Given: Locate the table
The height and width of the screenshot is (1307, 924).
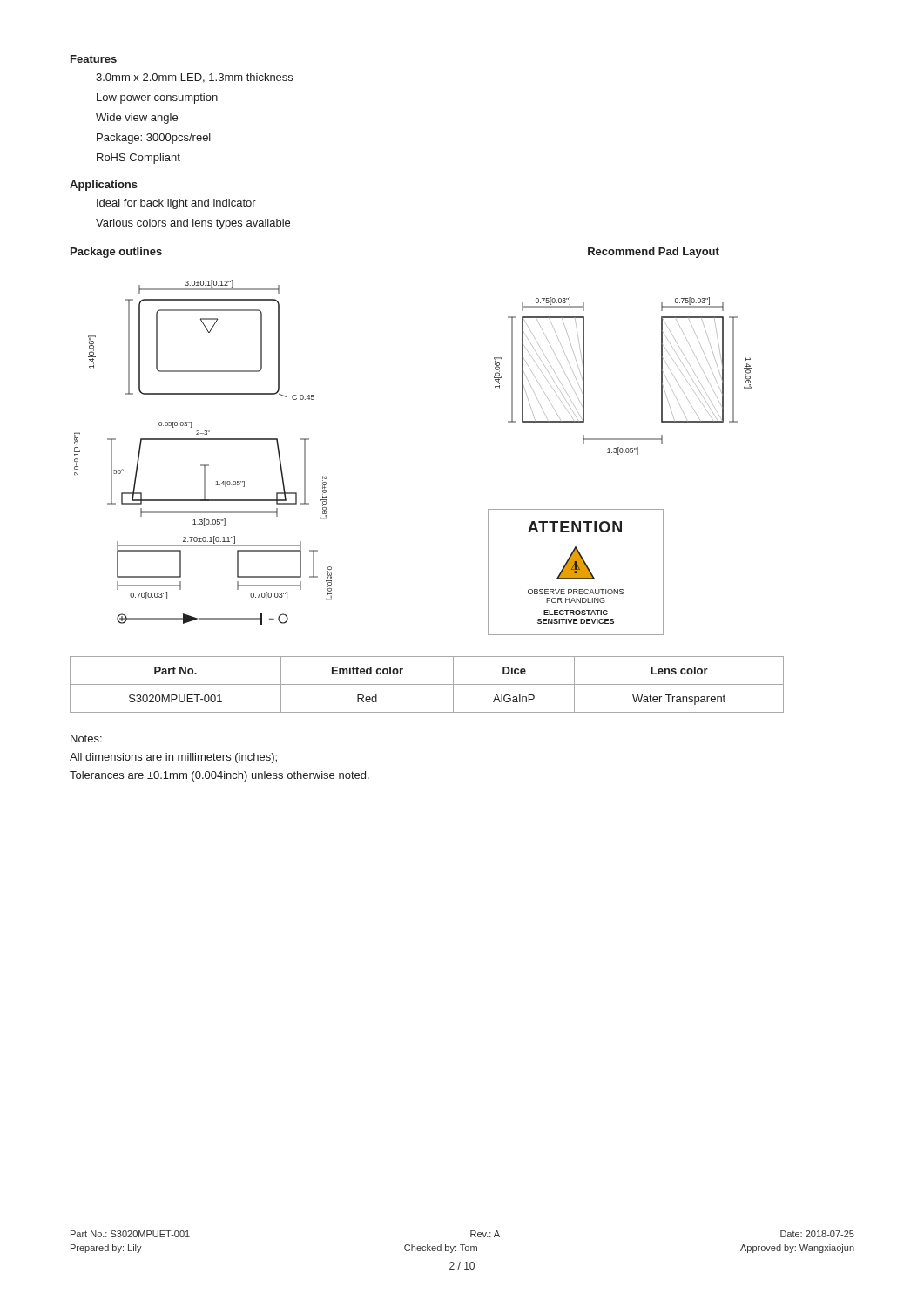Looking at the screenshot, I should pos(462,684).
